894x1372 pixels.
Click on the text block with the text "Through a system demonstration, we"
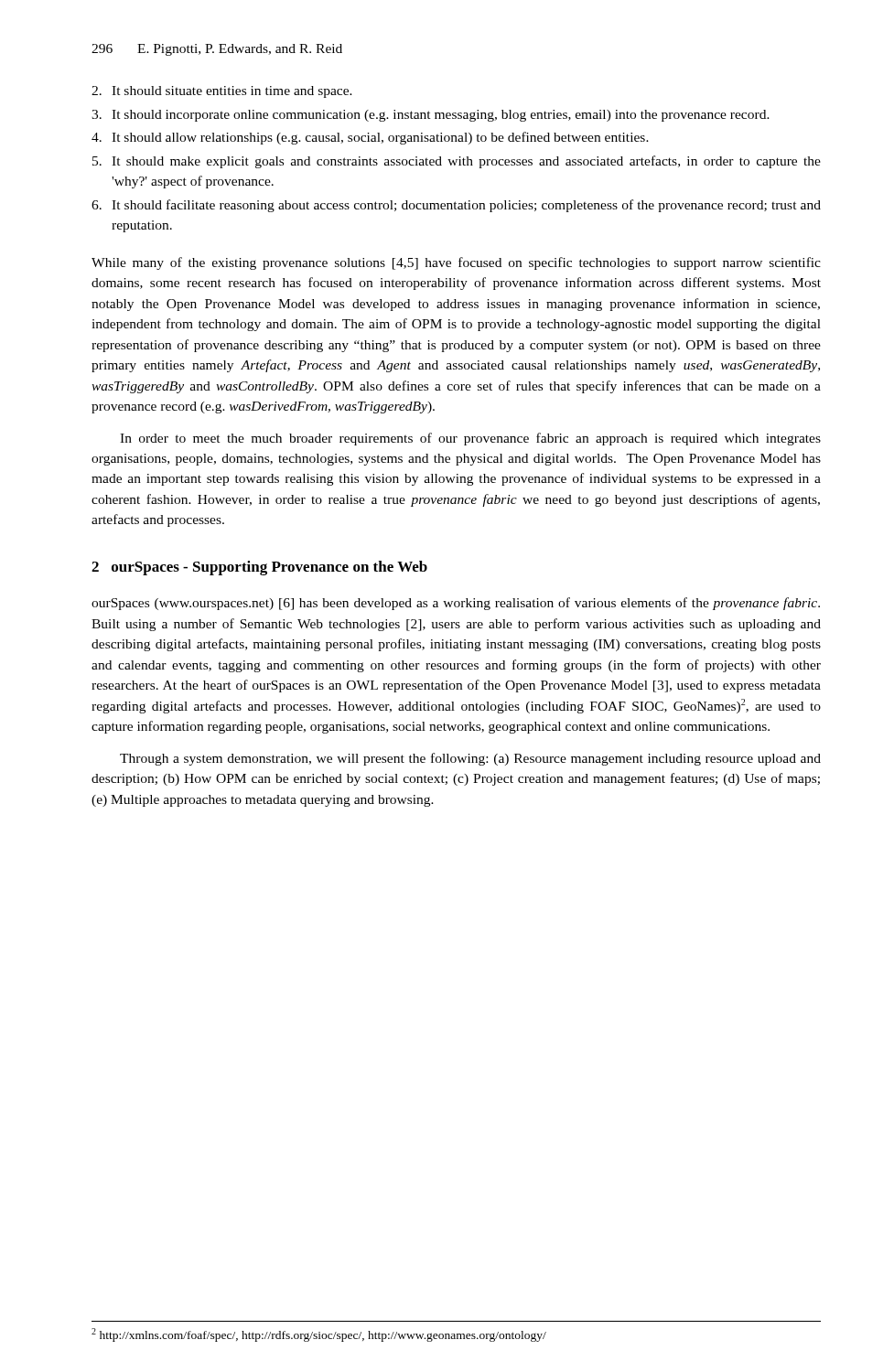(456, 778)
